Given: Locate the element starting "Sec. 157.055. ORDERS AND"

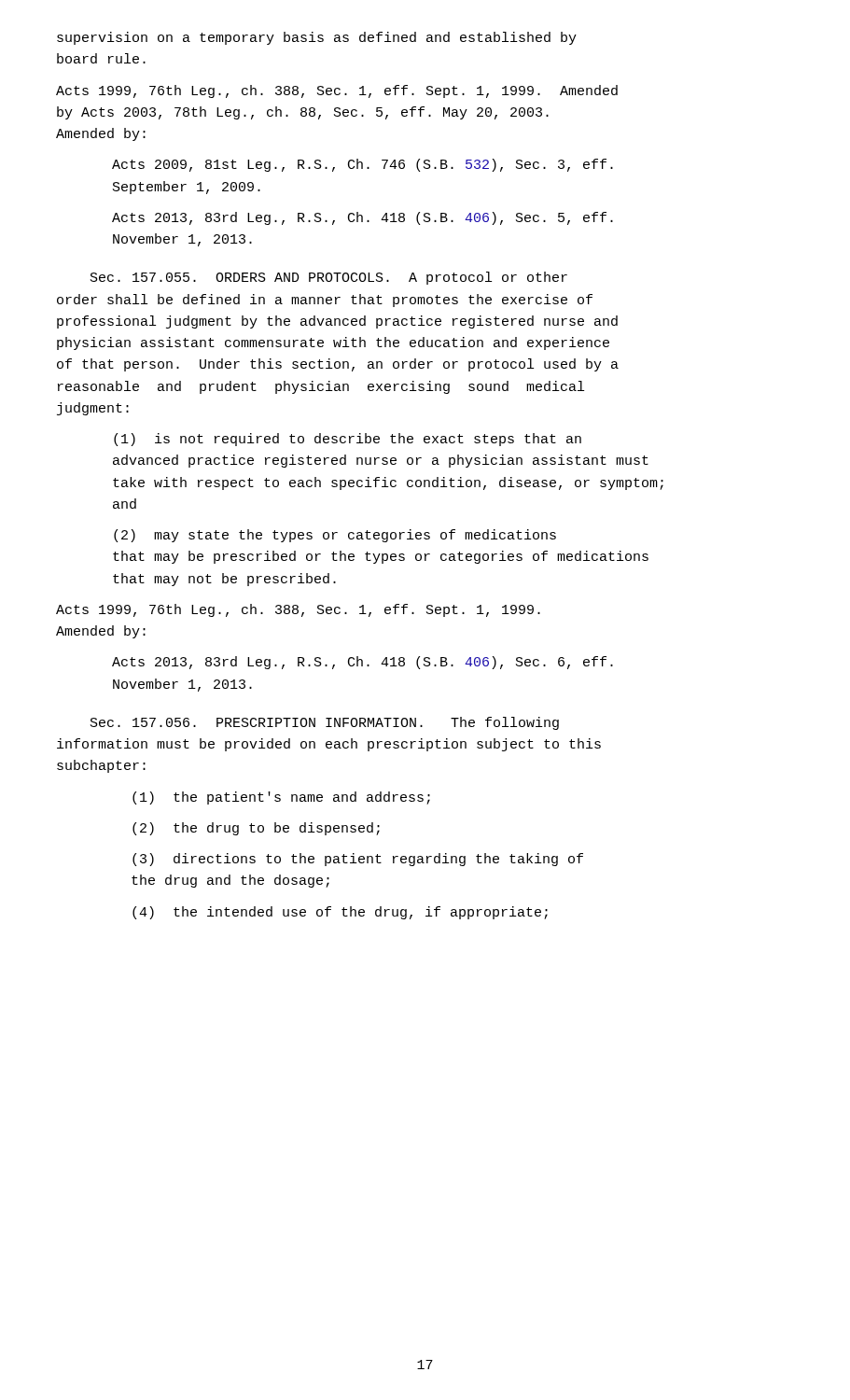Looking at the screenshot, I should (x=425, y=344).
